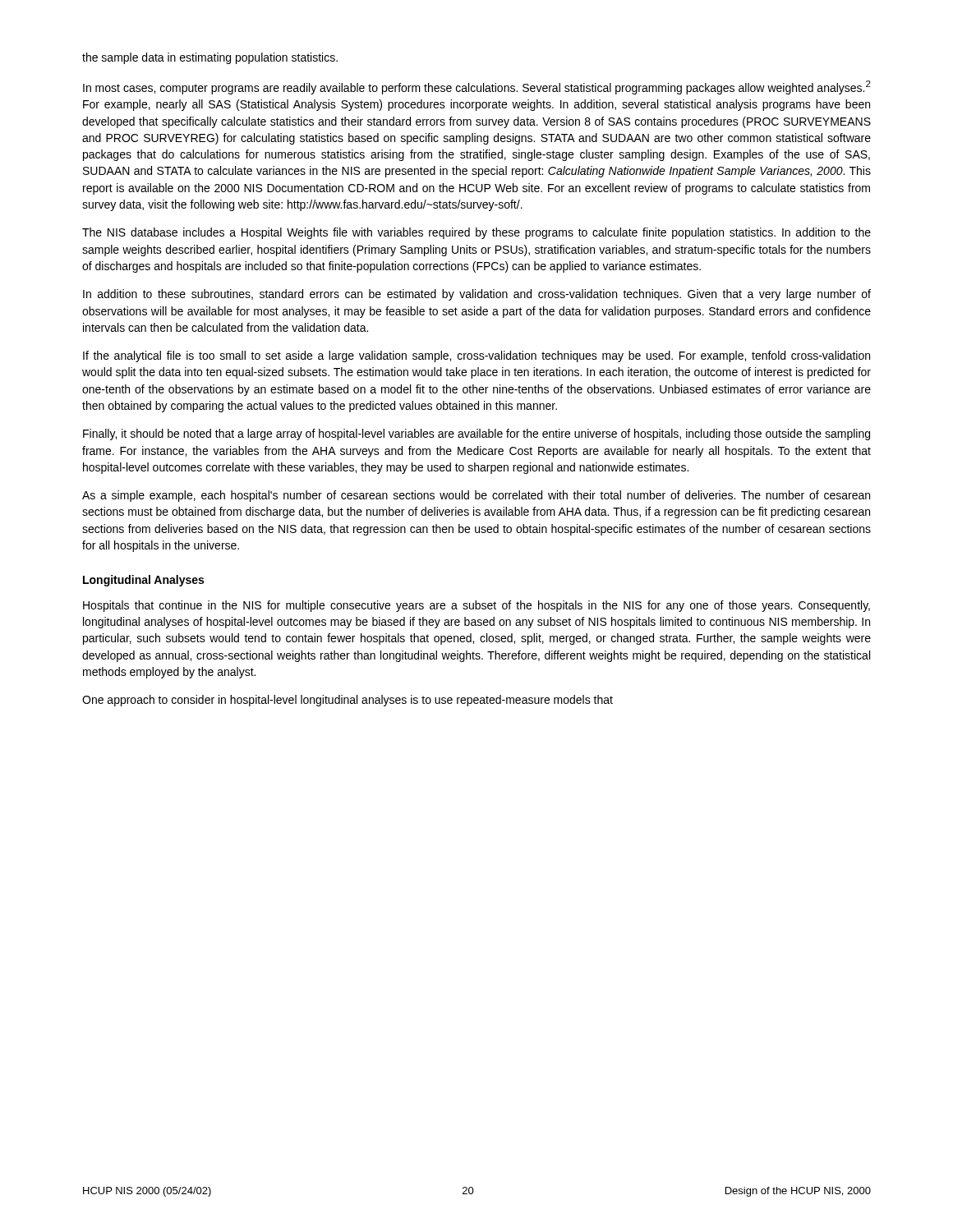Find the block starting "If the analytical file is too"
This screenshot has height=1232, width=953.
(476, 381)
